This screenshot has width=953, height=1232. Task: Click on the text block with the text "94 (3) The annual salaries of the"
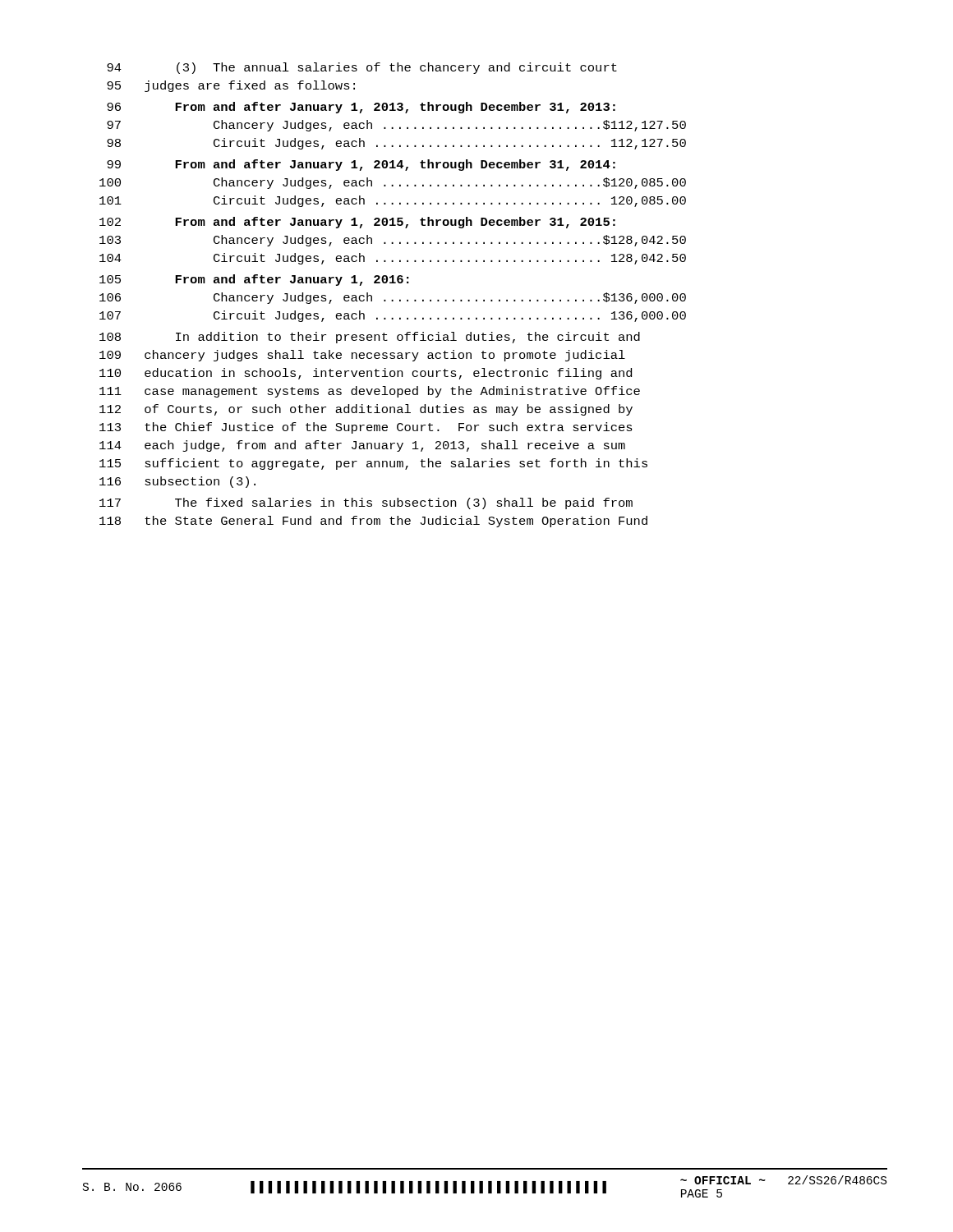pos(485,68)
